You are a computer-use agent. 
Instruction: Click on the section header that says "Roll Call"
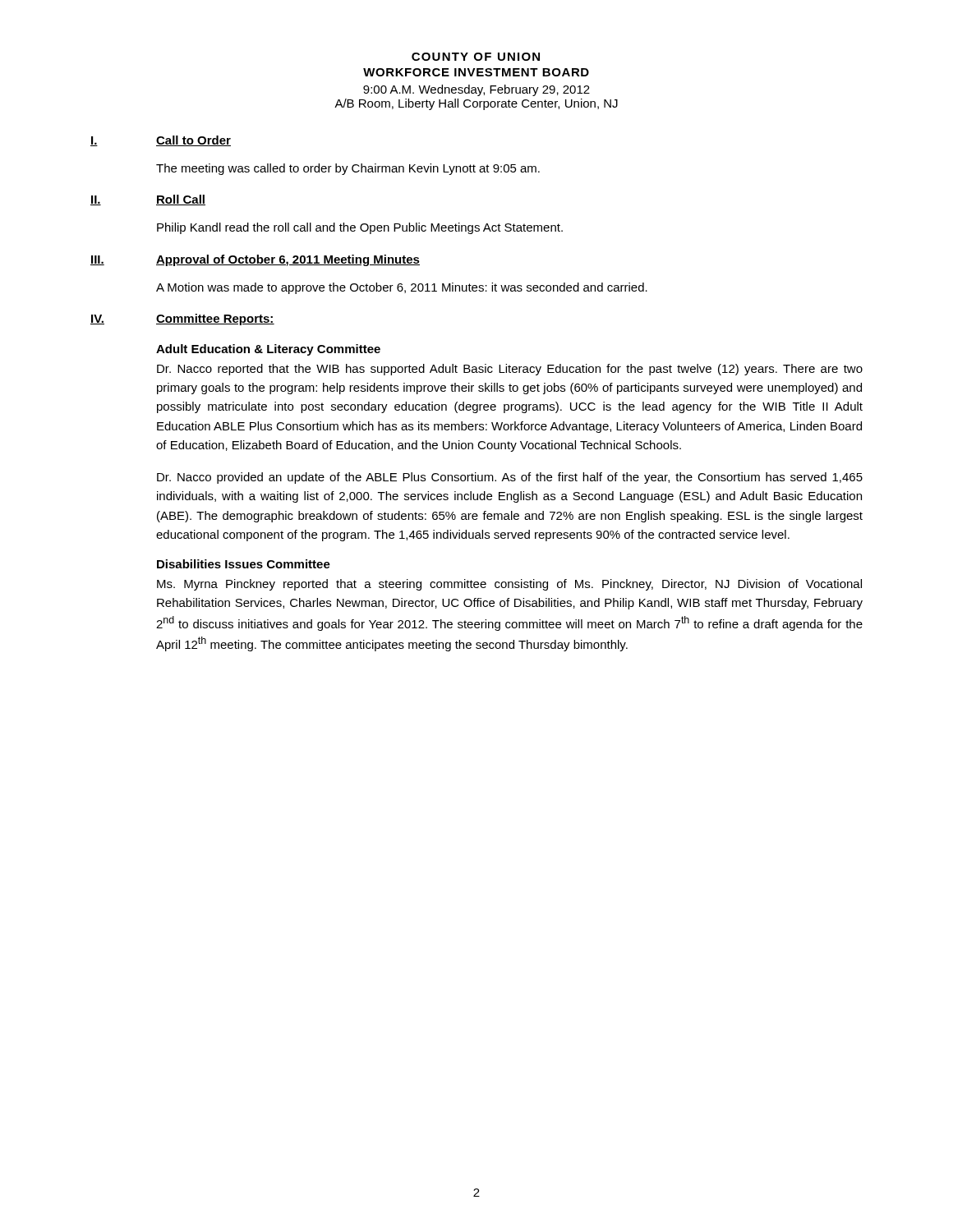[x=181, y=199]
